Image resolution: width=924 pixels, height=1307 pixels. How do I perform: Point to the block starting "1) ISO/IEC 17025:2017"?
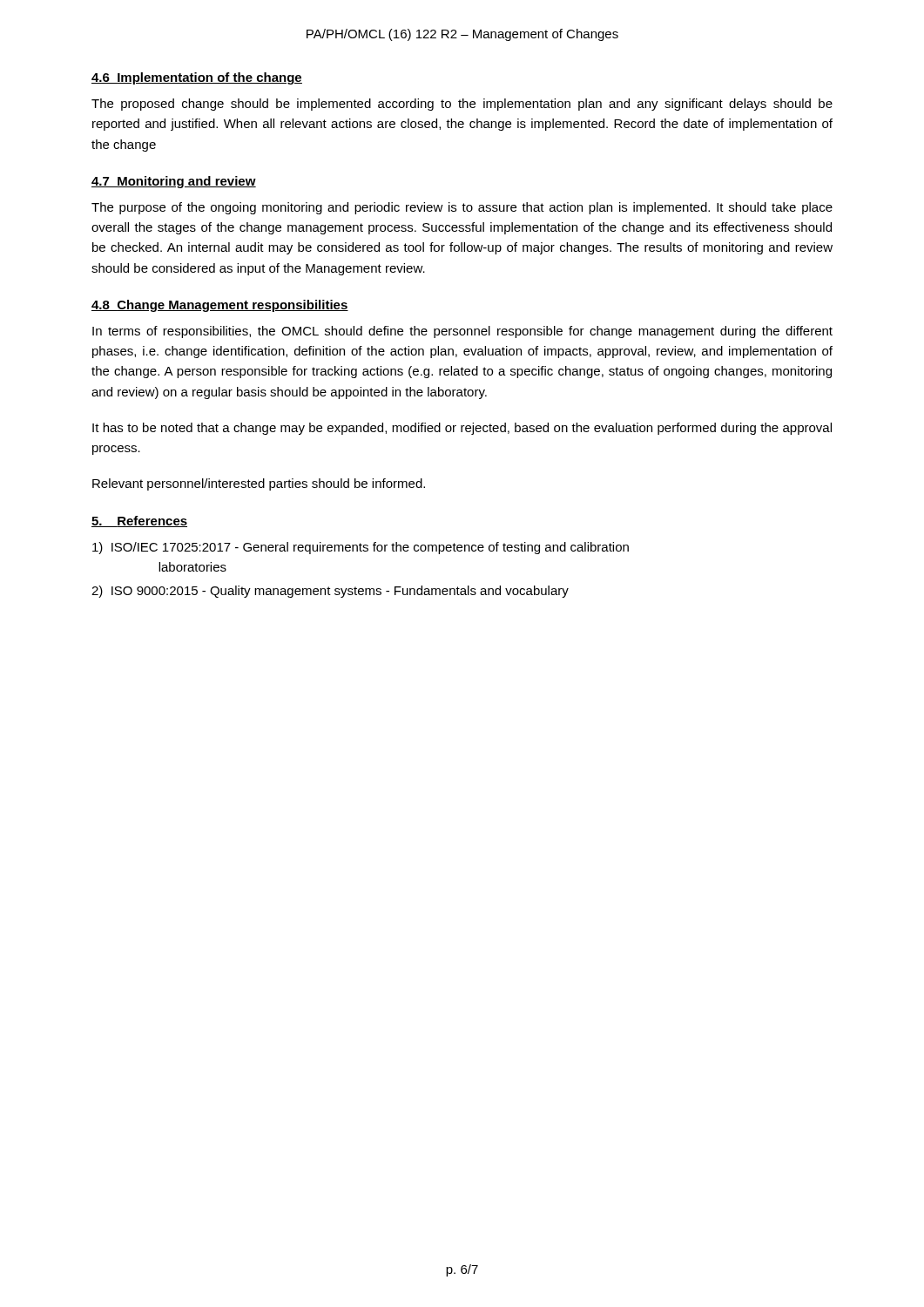(360, 556)
